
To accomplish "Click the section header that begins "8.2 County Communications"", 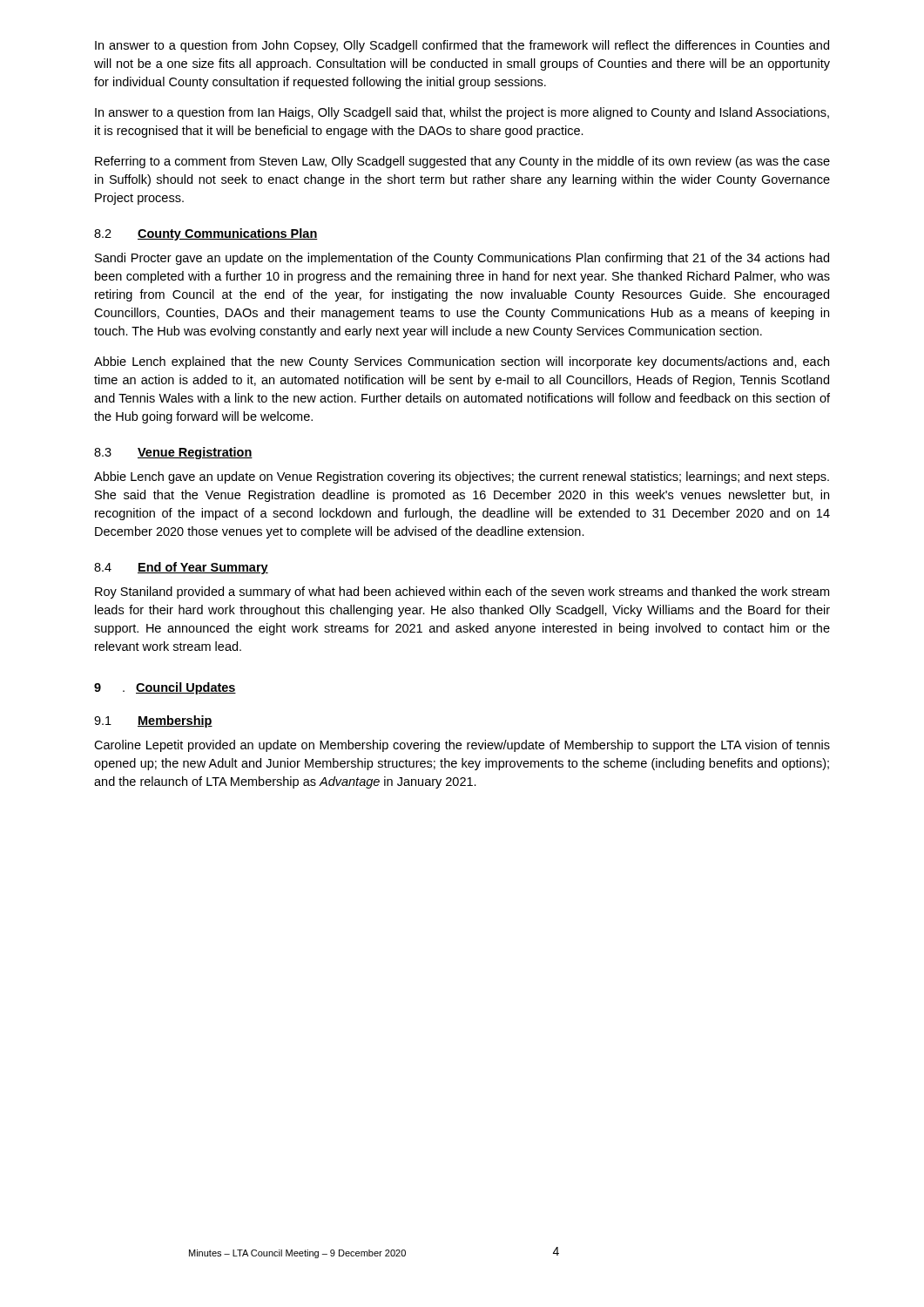I will tap(206, 234).
